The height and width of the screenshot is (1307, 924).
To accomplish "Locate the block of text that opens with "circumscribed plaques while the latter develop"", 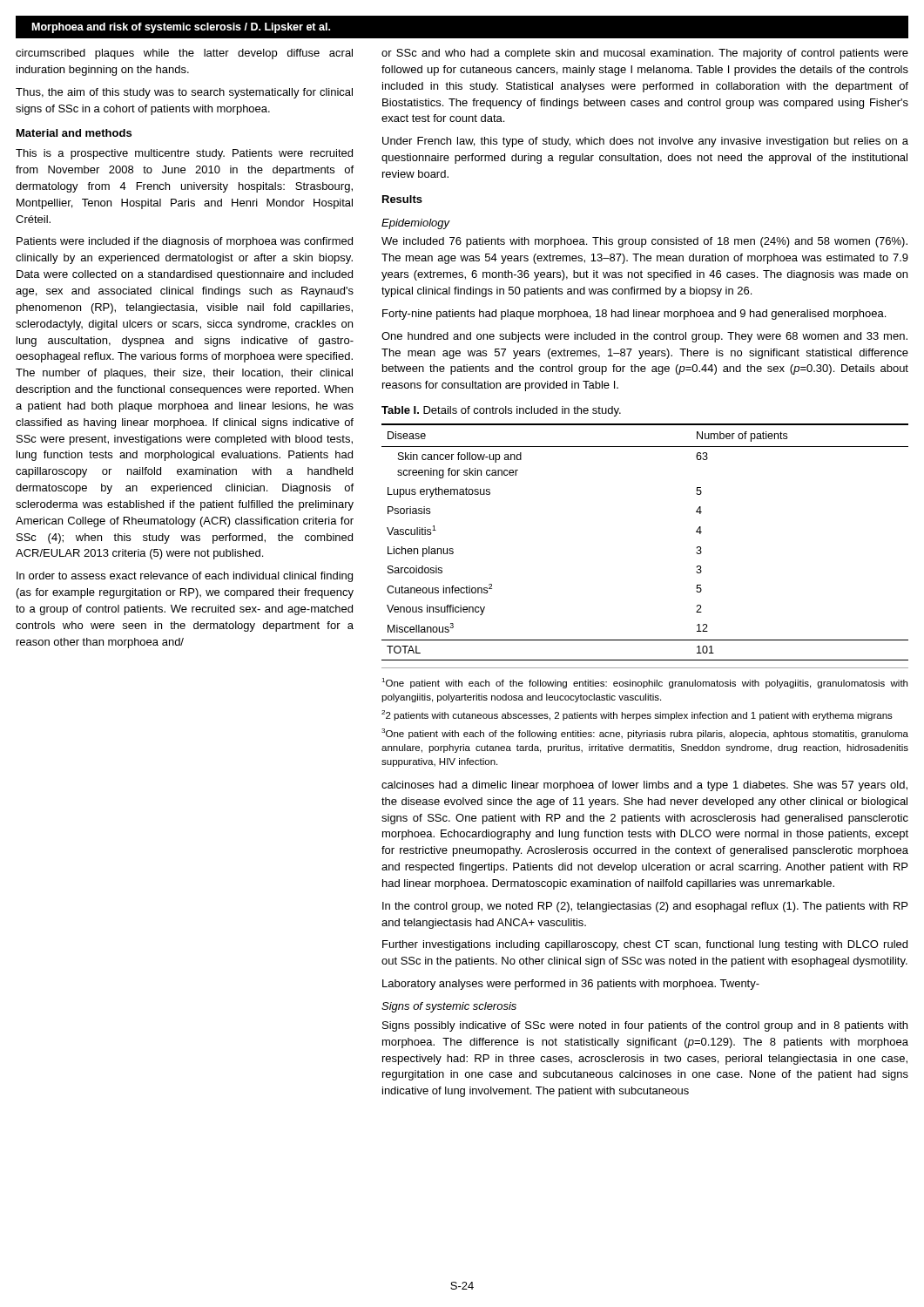I will (x=185, y=81).
